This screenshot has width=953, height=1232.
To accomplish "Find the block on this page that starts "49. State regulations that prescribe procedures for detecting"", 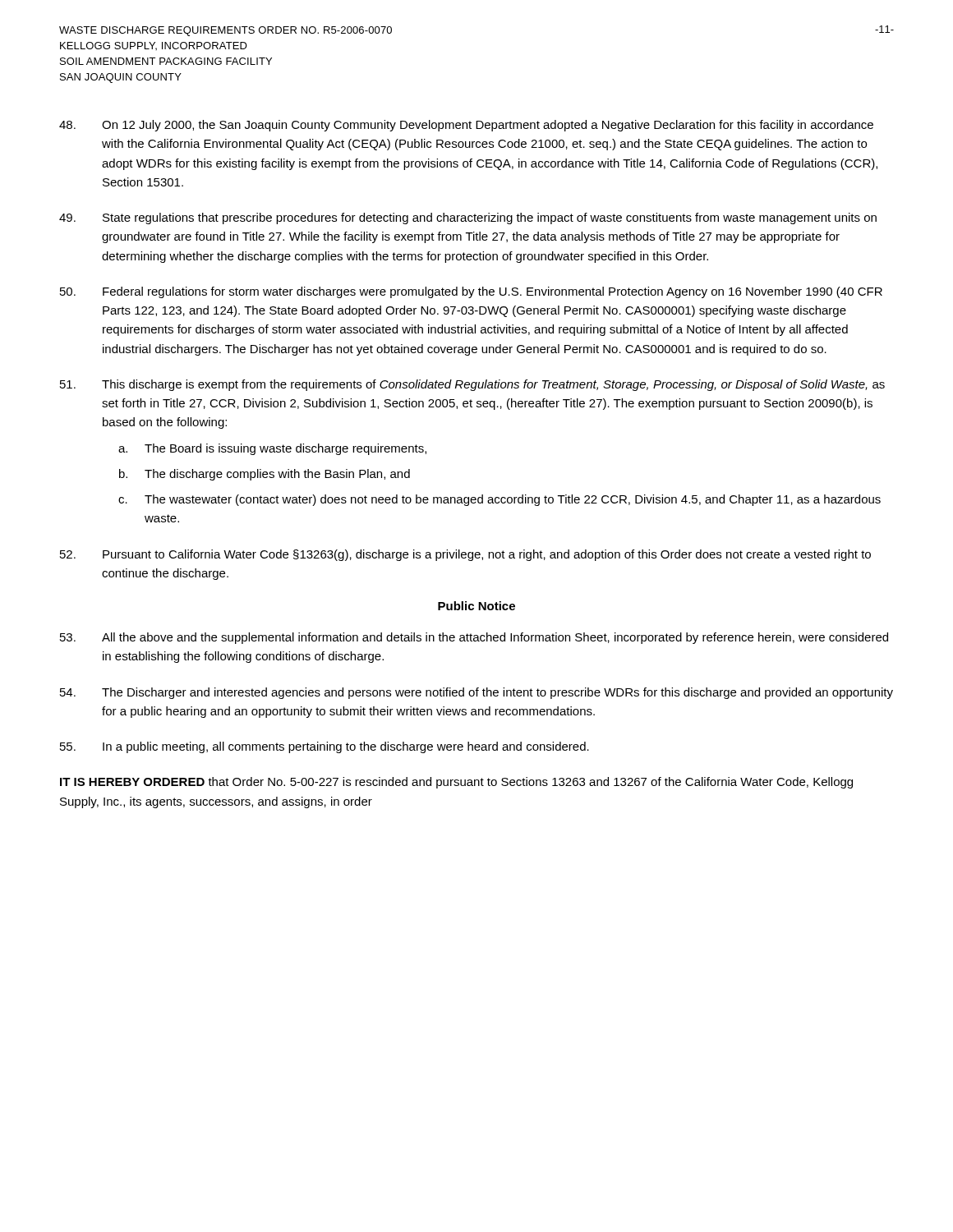I will click(x=476, y=236).
